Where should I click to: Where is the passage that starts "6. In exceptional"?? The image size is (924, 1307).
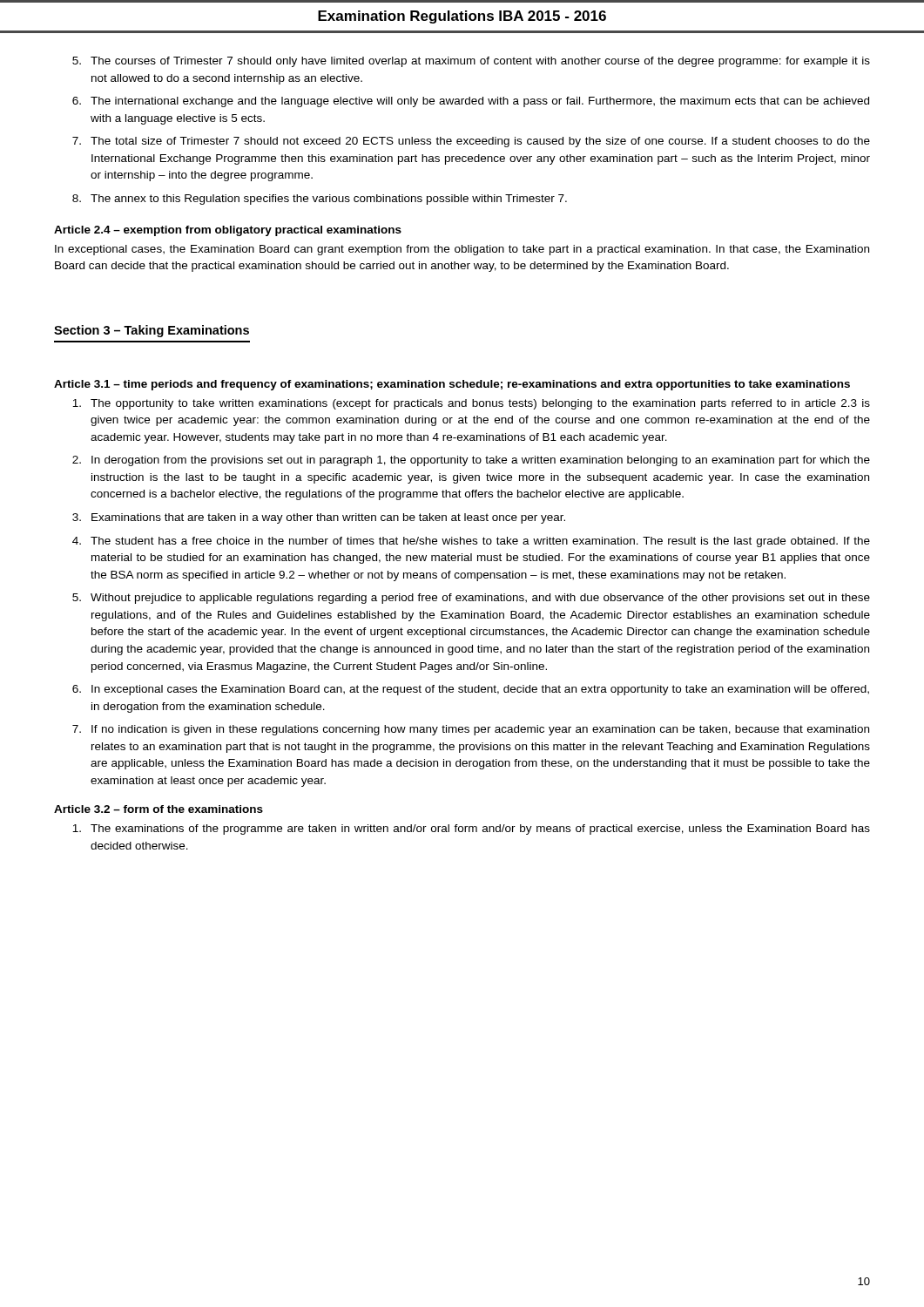[x=462, y=698]
